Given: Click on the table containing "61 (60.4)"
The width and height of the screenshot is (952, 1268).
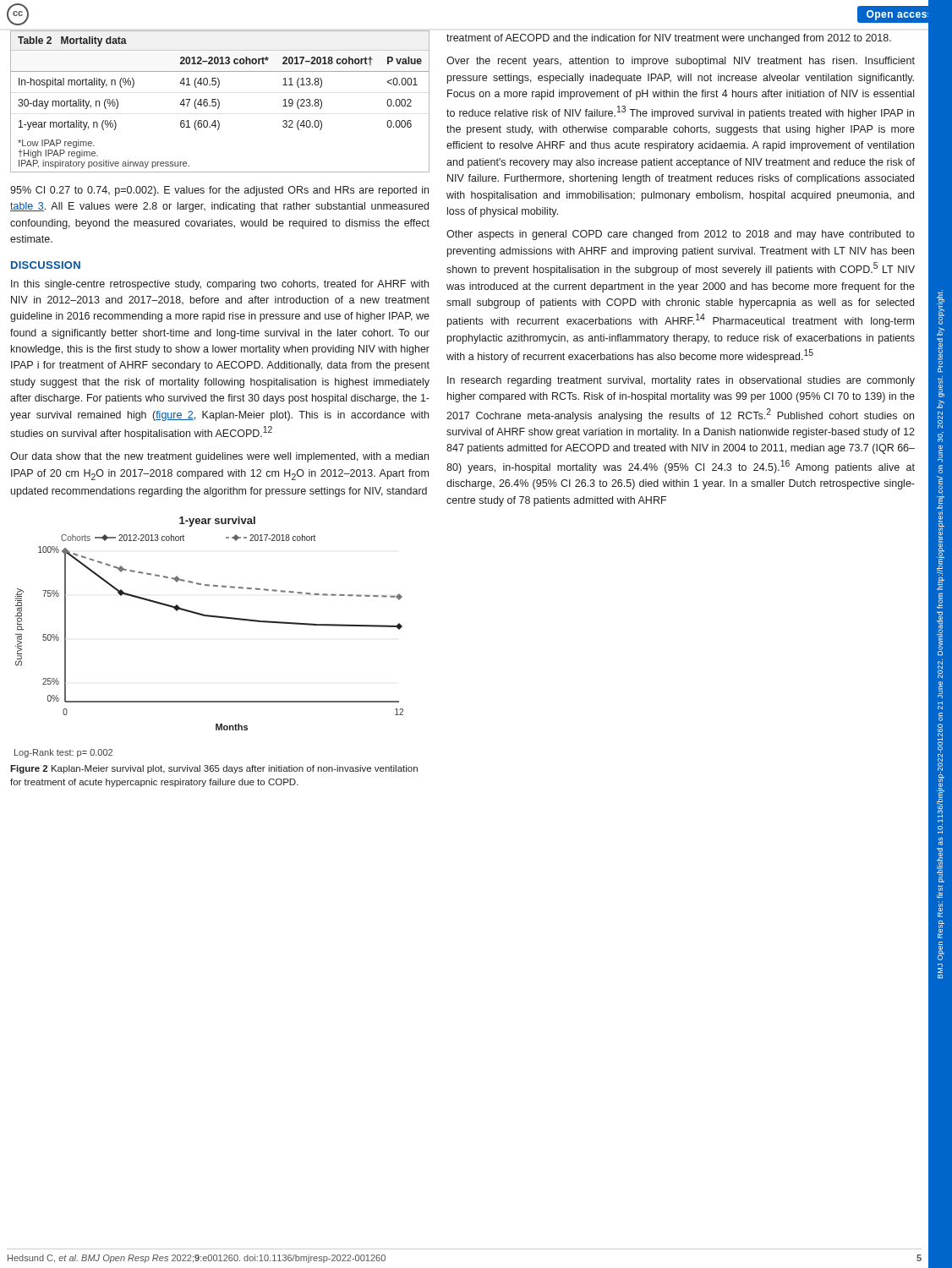Looking at the screenshot, I should [220, 101].
